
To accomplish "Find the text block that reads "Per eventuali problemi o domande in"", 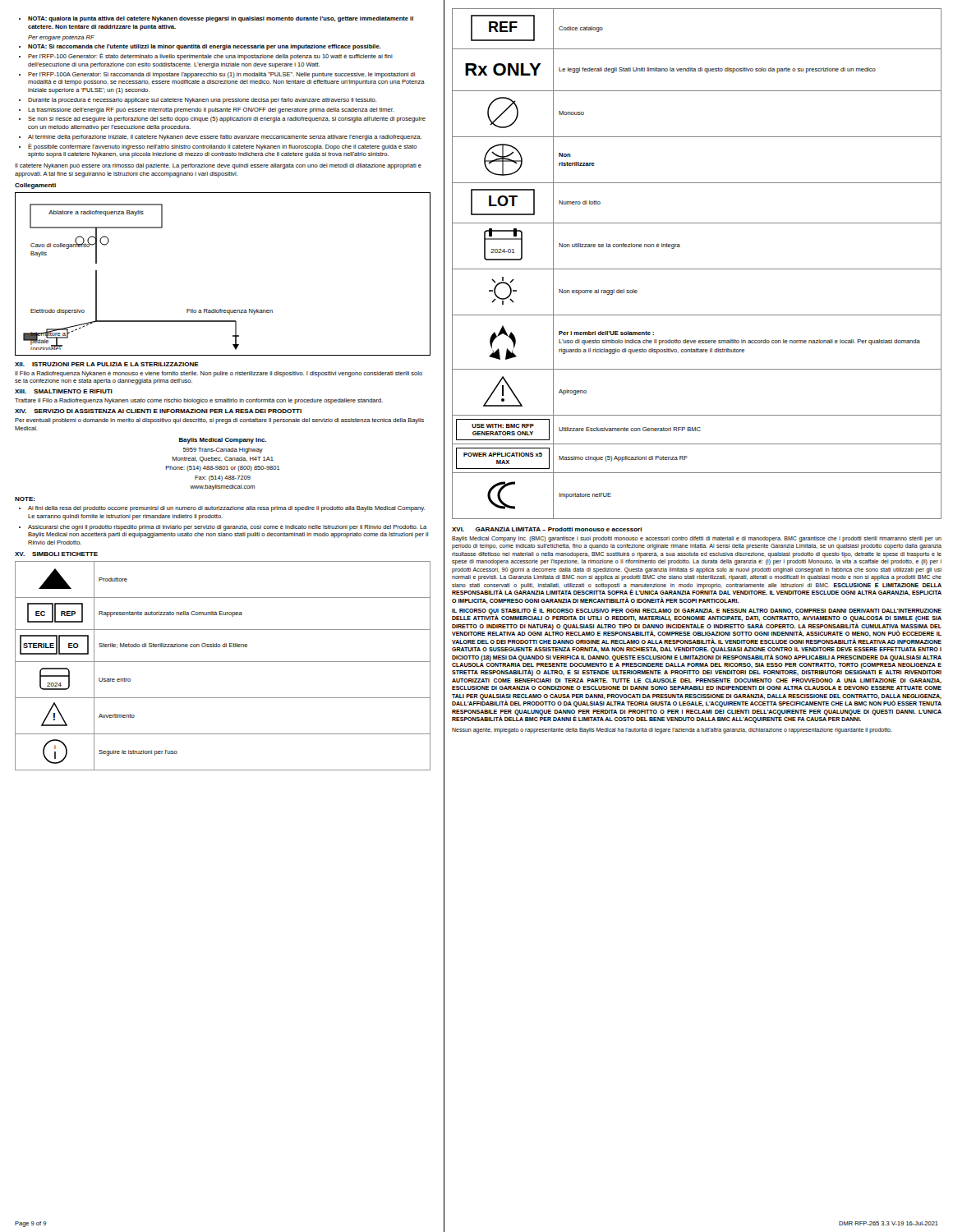I will tap(219, 424).
